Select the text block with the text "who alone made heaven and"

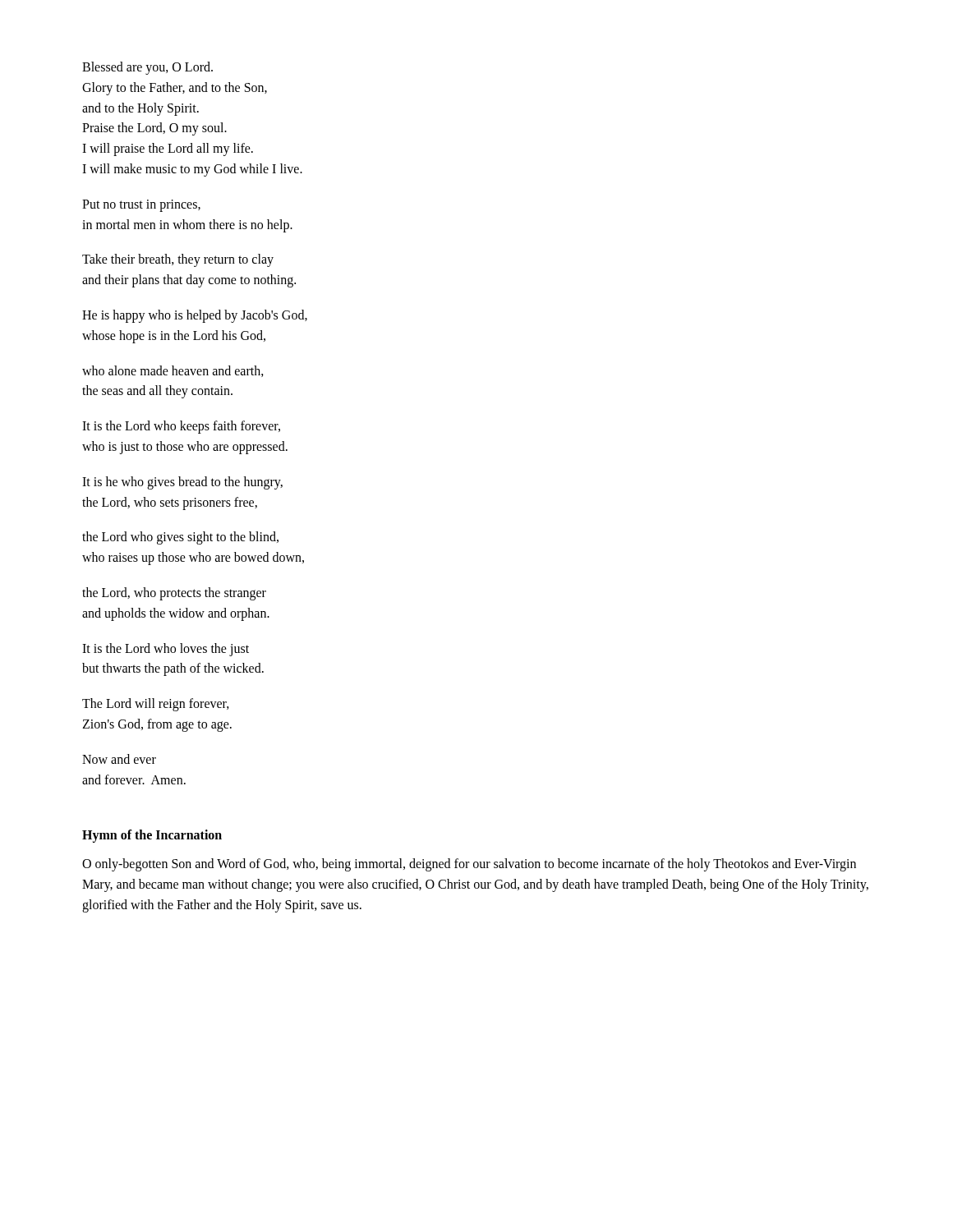173,371
